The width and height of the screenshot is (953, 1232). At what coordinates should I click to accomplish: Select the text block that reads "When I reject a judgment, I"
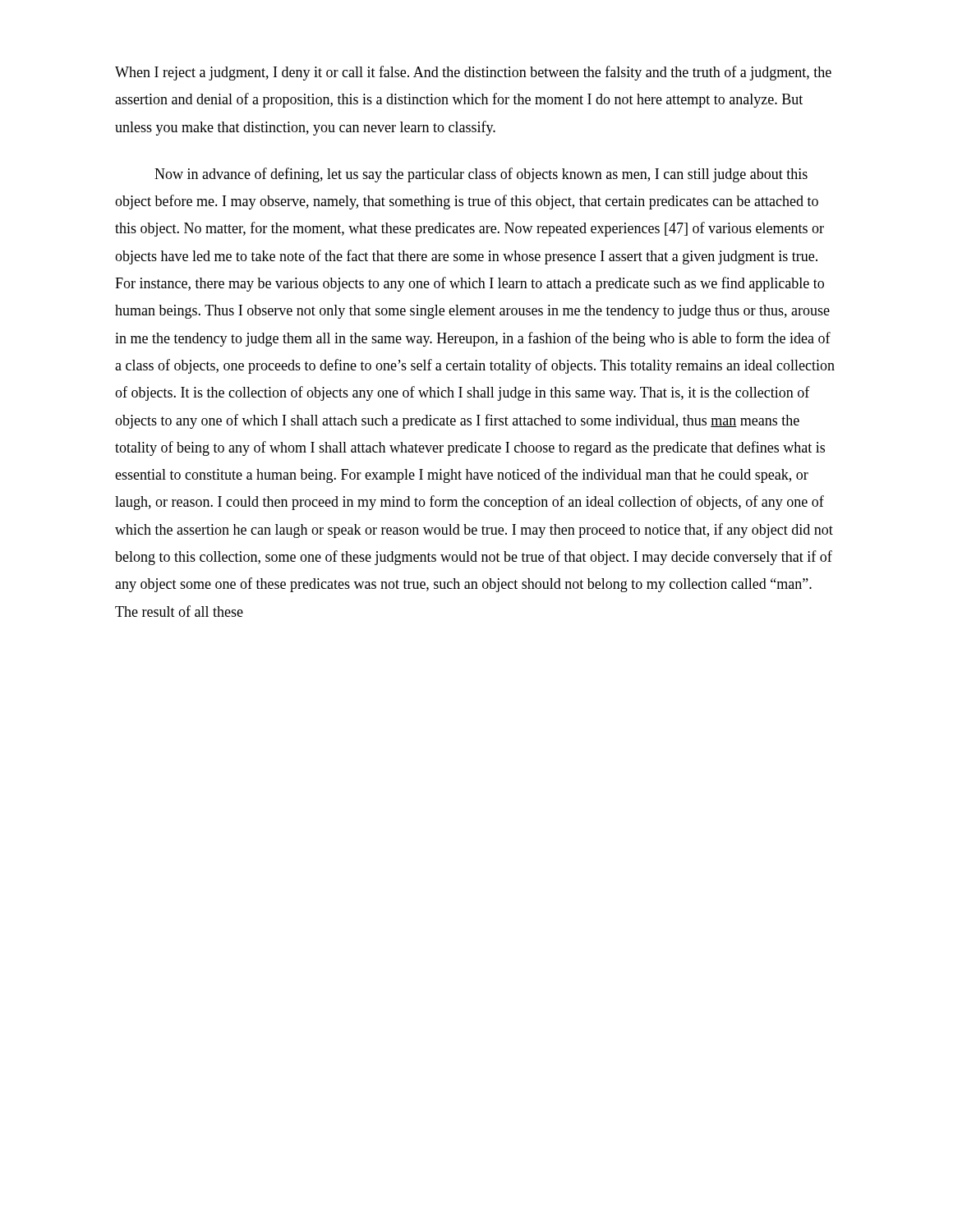pyautogui.click(x=476, y=342)
